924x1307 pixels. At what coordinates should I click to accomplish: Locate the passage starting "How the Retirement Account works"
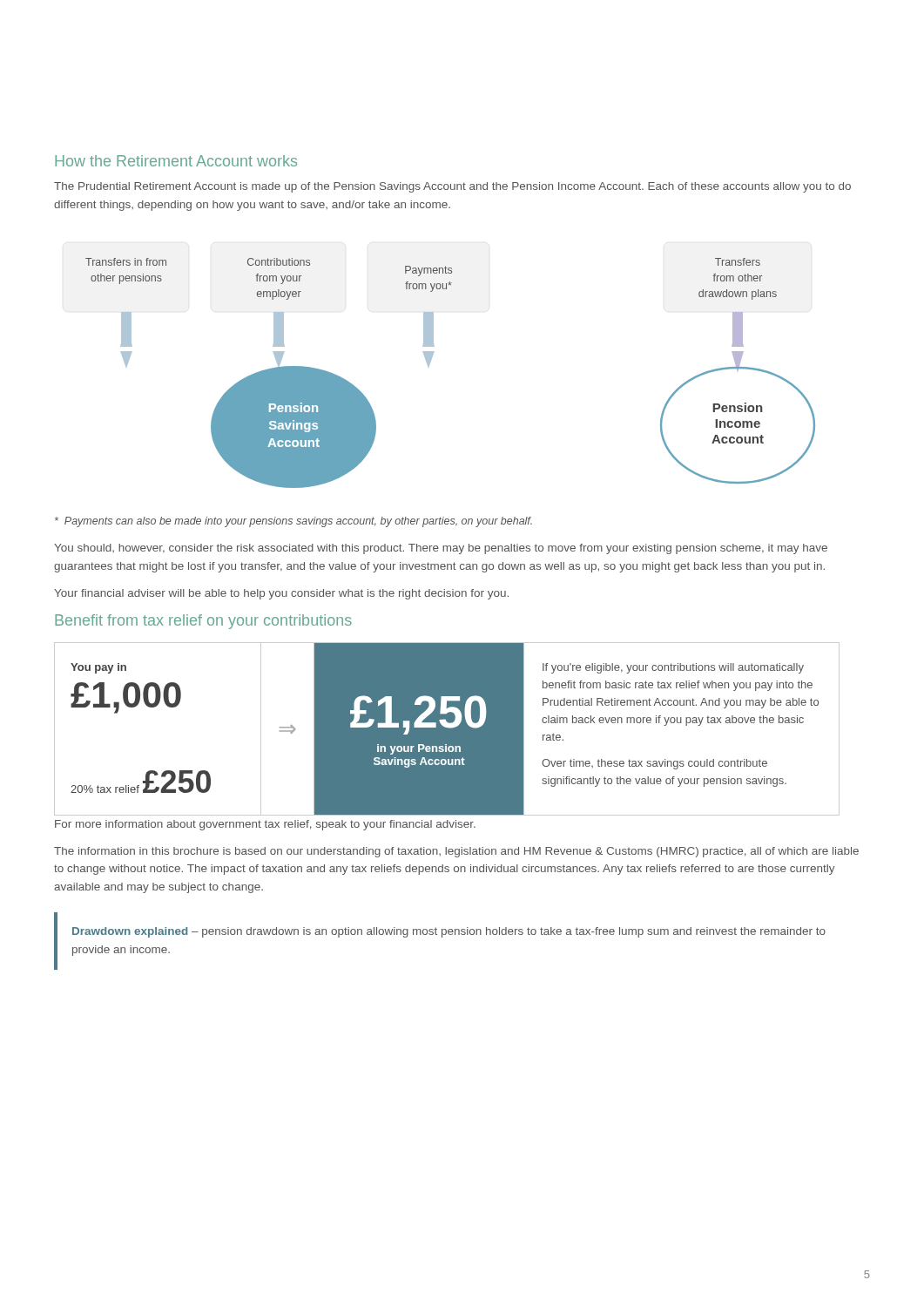pos(176,161)
